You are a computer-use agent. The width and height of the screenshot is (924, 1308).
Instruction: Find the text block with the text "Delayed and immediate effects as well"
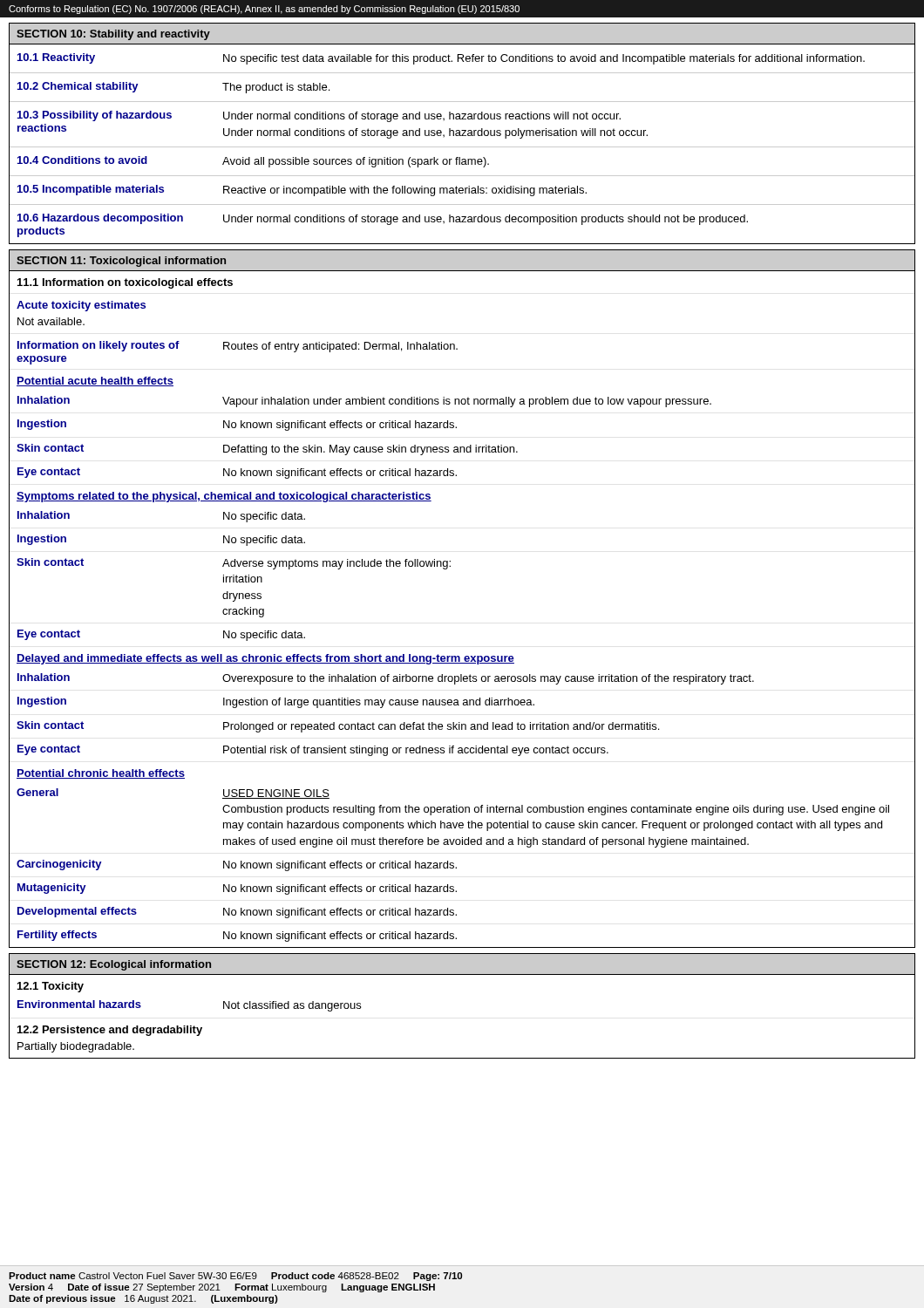[x=265, y=658]
